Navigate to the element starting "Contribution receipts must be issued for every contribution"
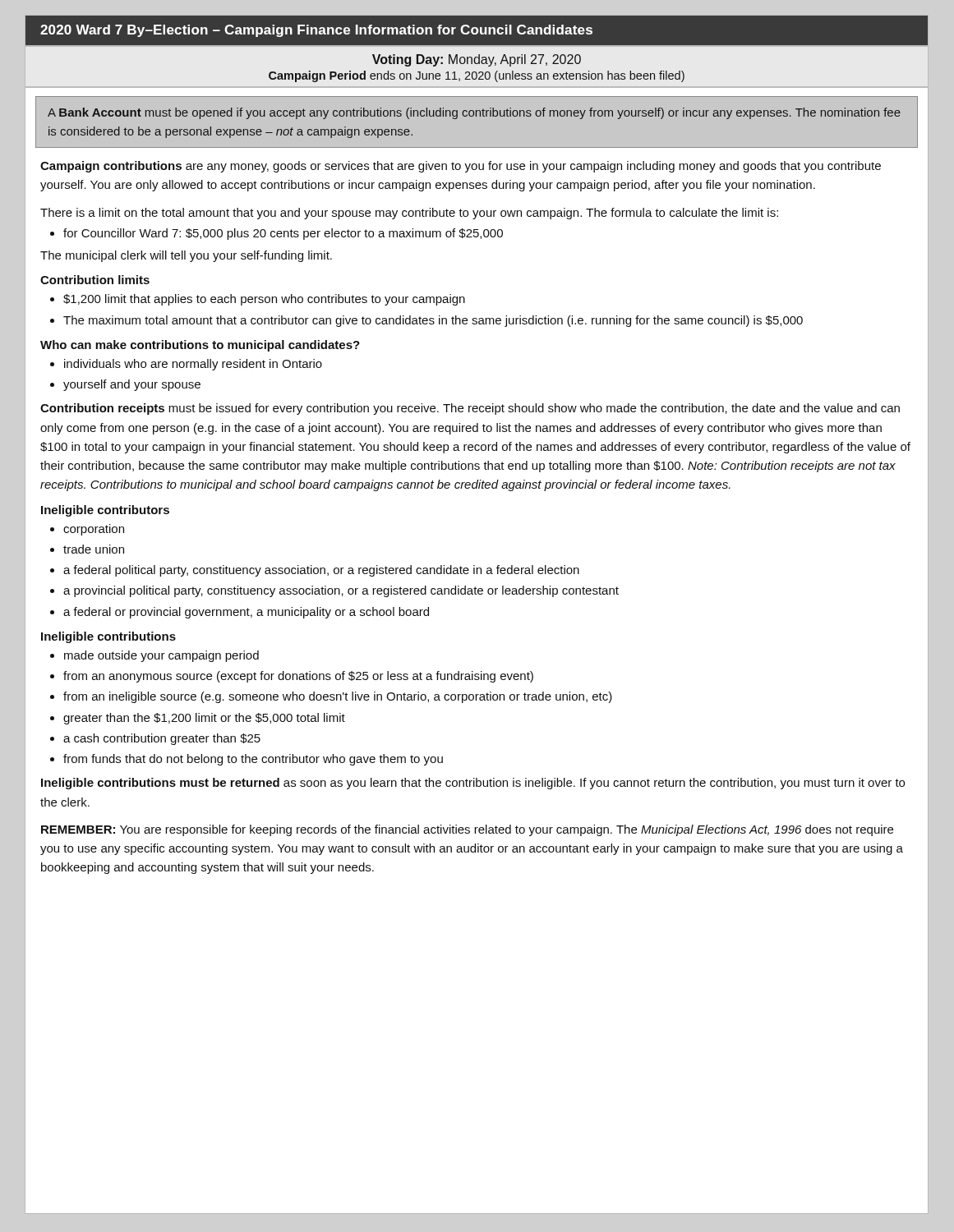The image size is (954, 1232). point(475,446)
